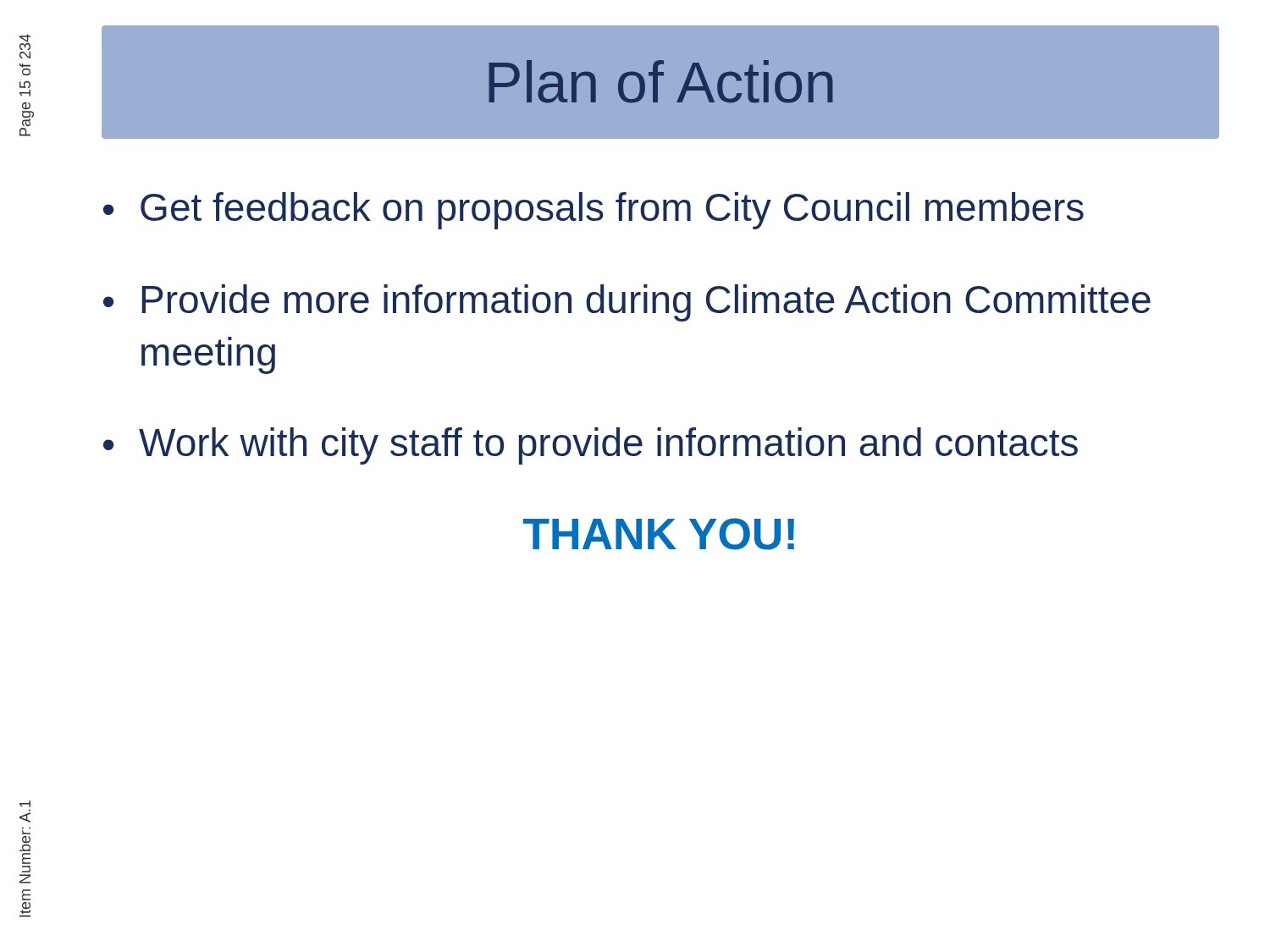Find the block starting "• Work with city staff"
Screen dimensions: 952x1270
(590, 444)
